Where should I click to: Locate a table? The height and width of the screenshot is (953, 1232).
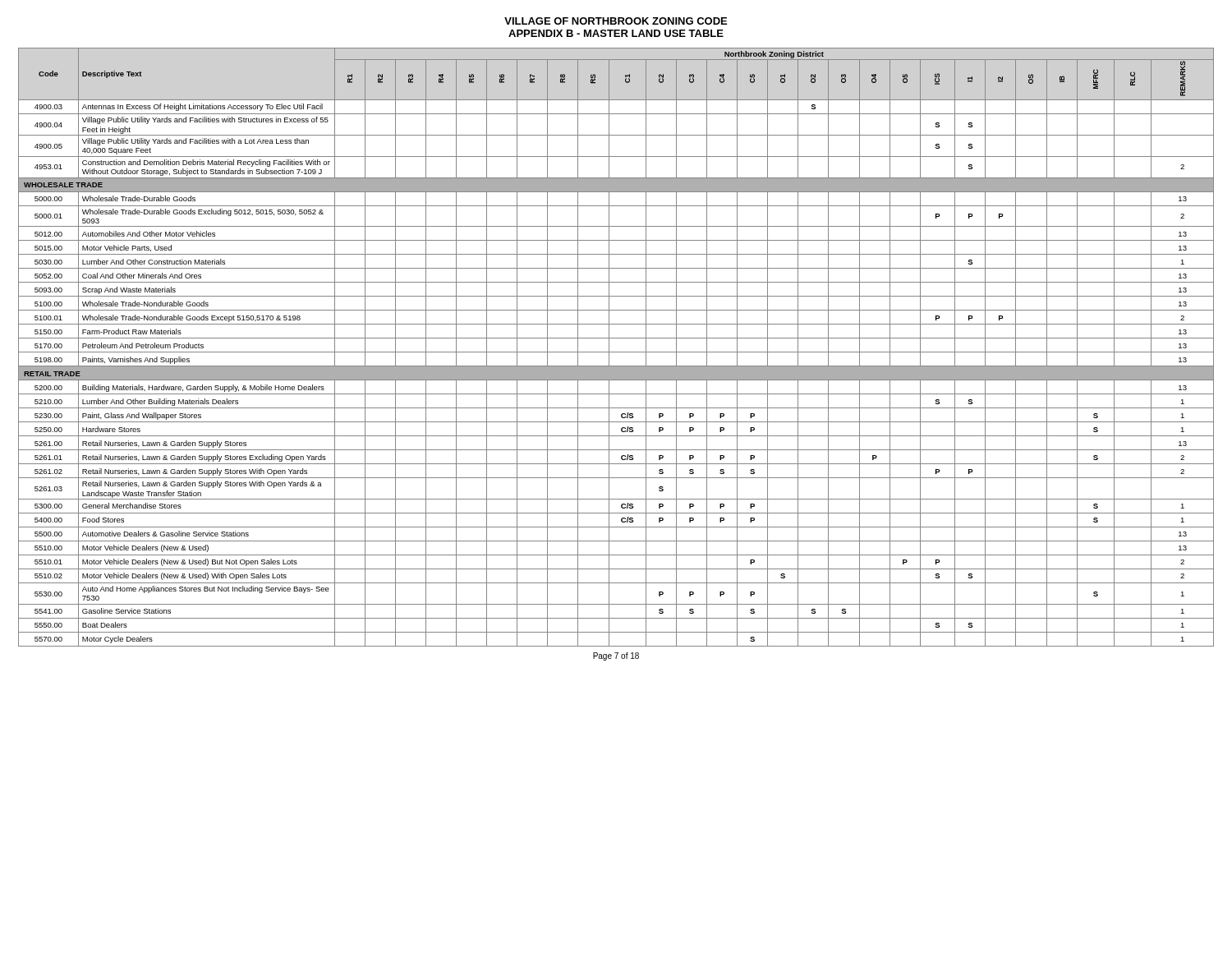click(616, 347)
